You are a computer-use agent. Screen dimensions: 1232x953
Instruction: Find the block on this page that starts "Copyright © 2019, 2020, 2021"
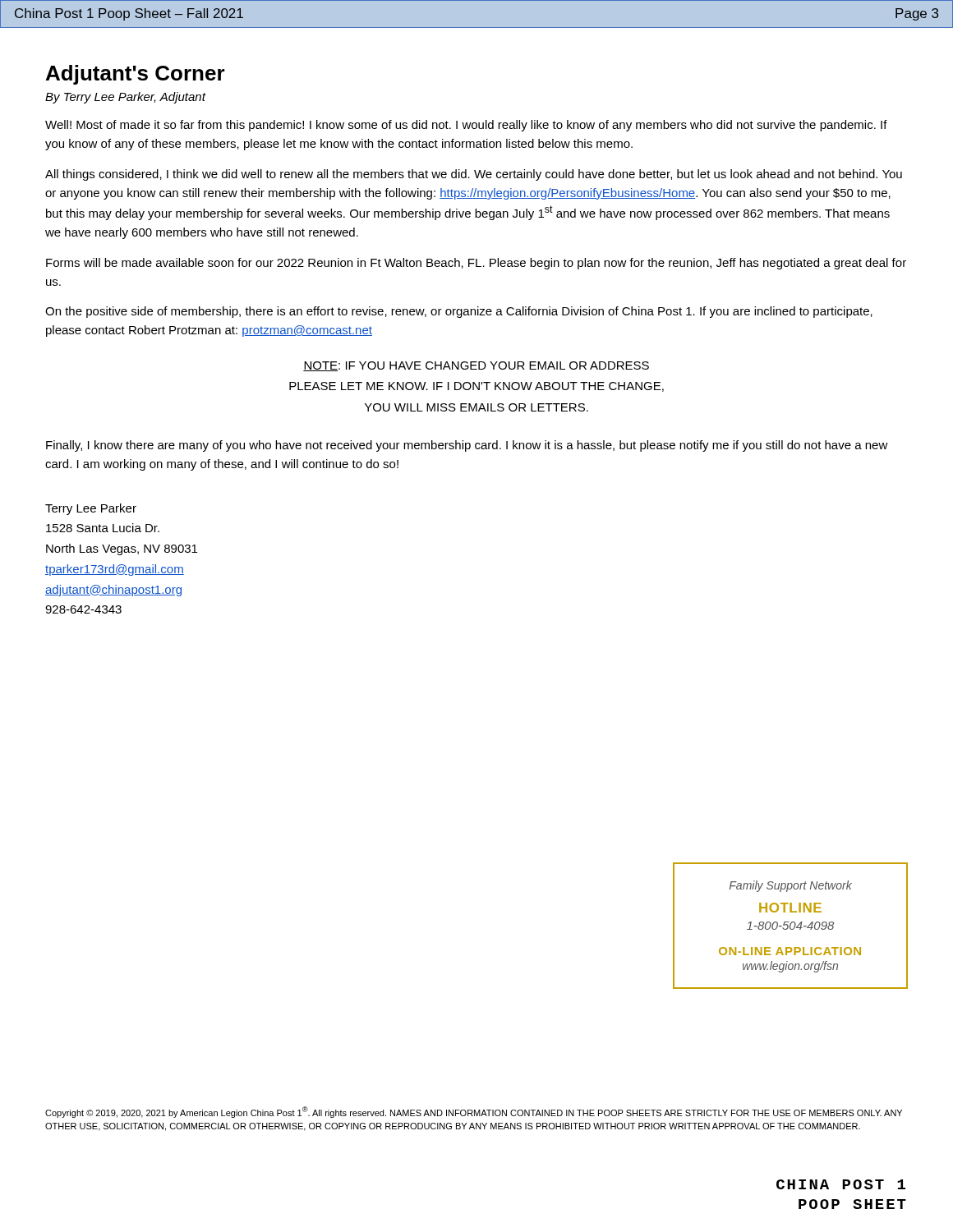click(x=474, y=1118)
